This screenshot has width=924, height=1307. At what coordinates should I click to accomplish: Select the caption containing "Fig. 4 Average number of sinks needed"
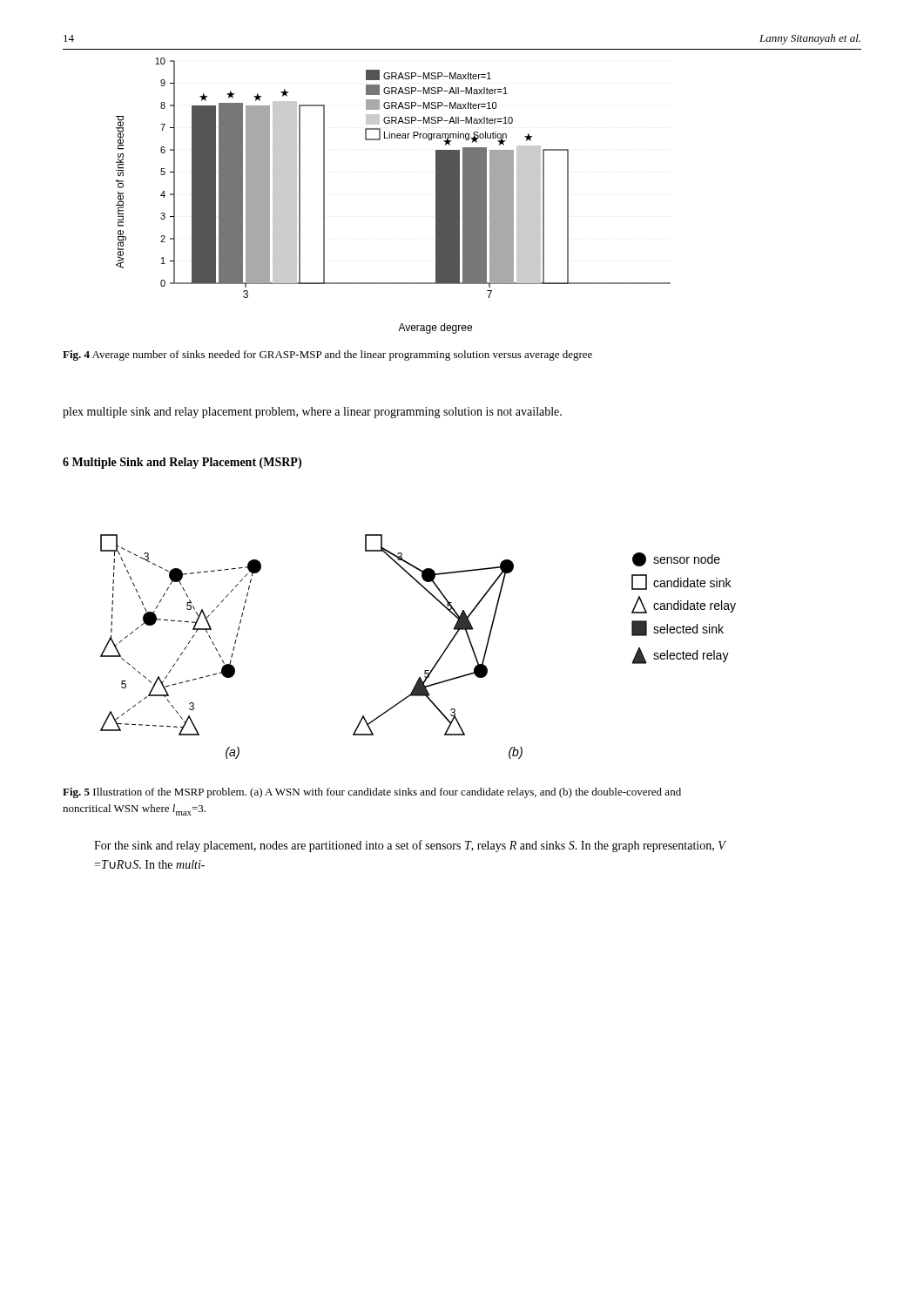point(328,354)
